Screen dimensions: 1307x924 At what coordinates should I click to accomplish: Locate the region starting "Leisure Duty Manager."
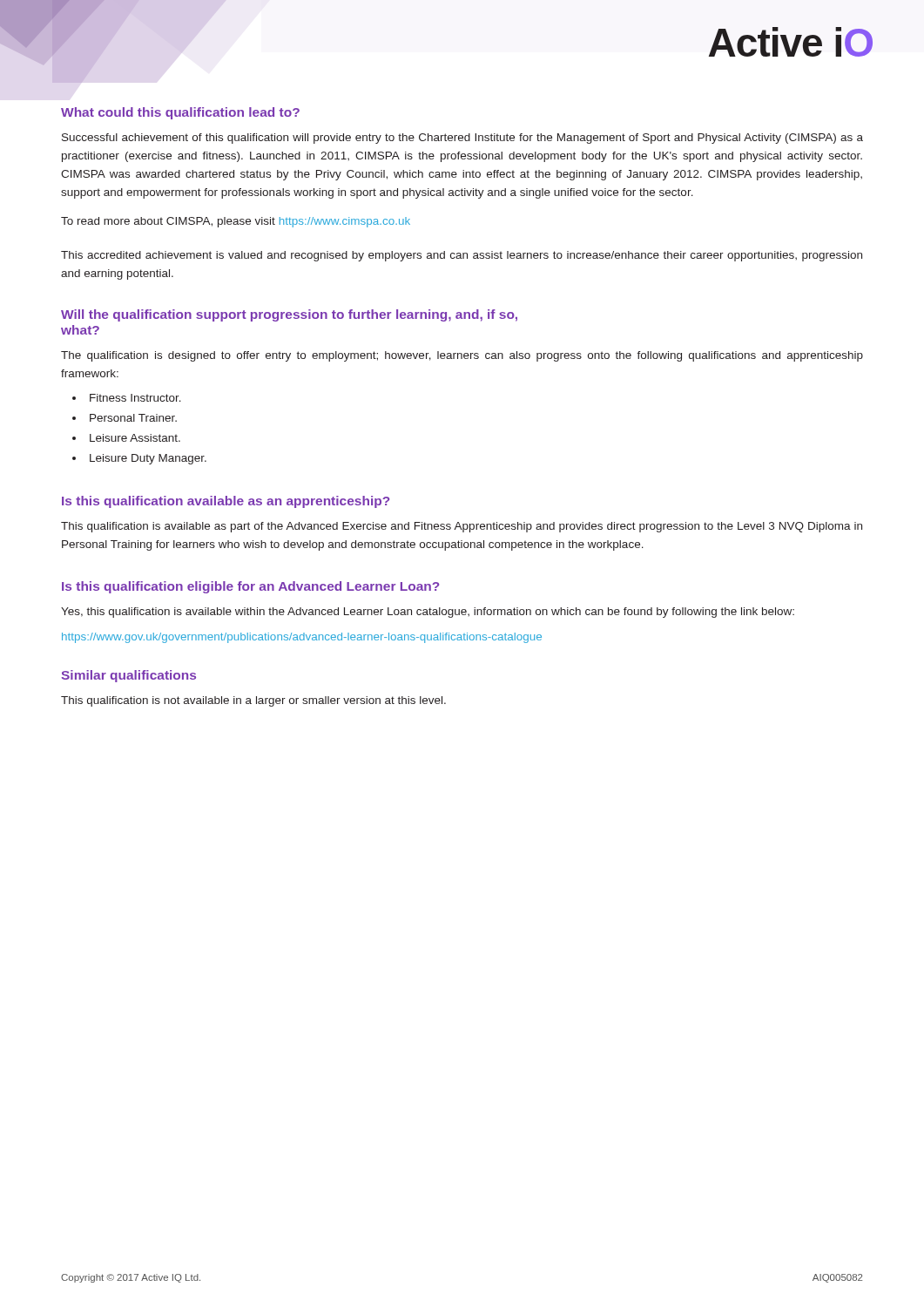click(x=148, y=458)
